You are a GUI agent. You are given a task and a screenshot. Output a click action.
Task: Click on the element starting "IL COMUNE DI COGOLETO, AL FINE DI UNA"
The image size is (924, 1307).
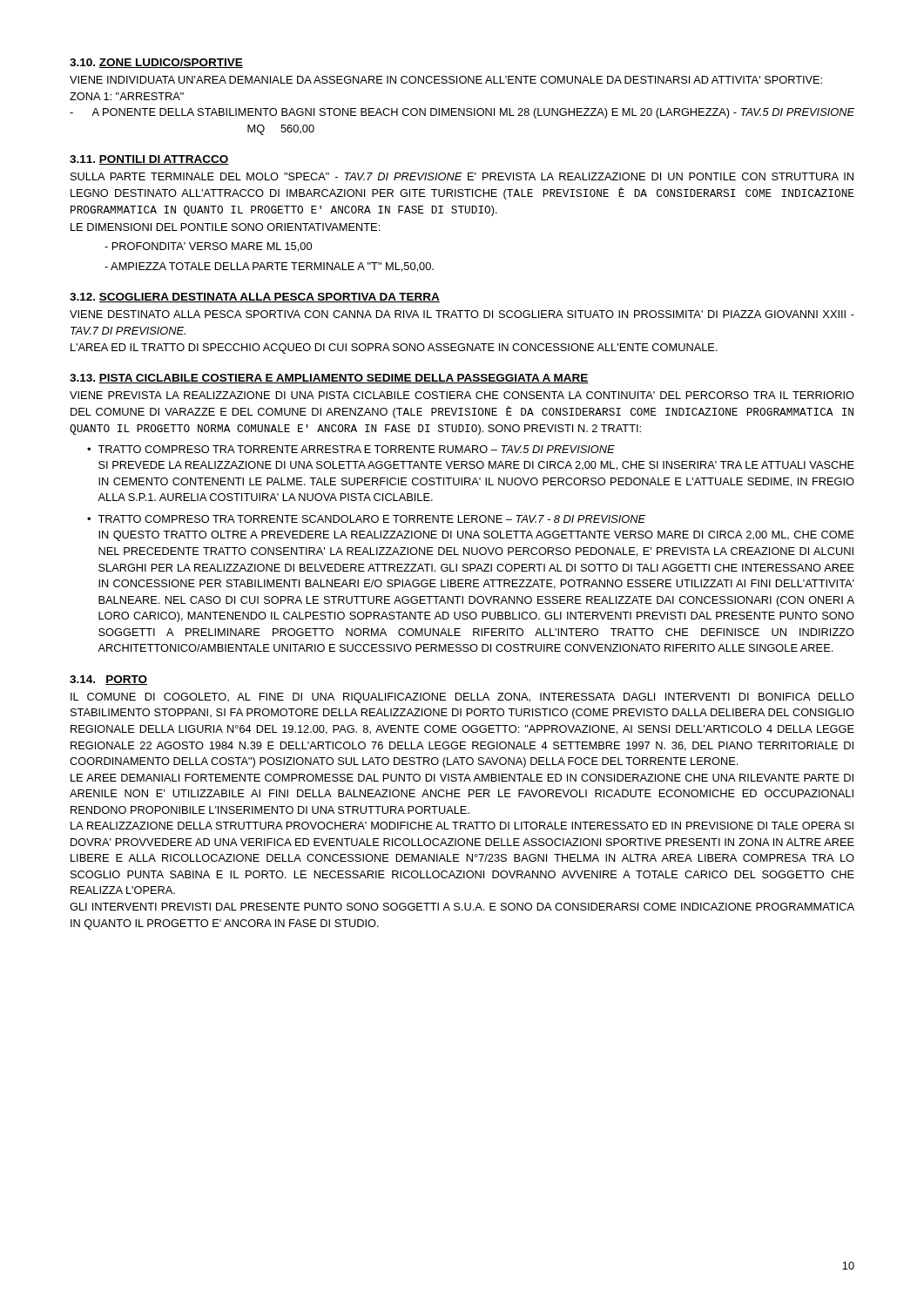(462, 810)
